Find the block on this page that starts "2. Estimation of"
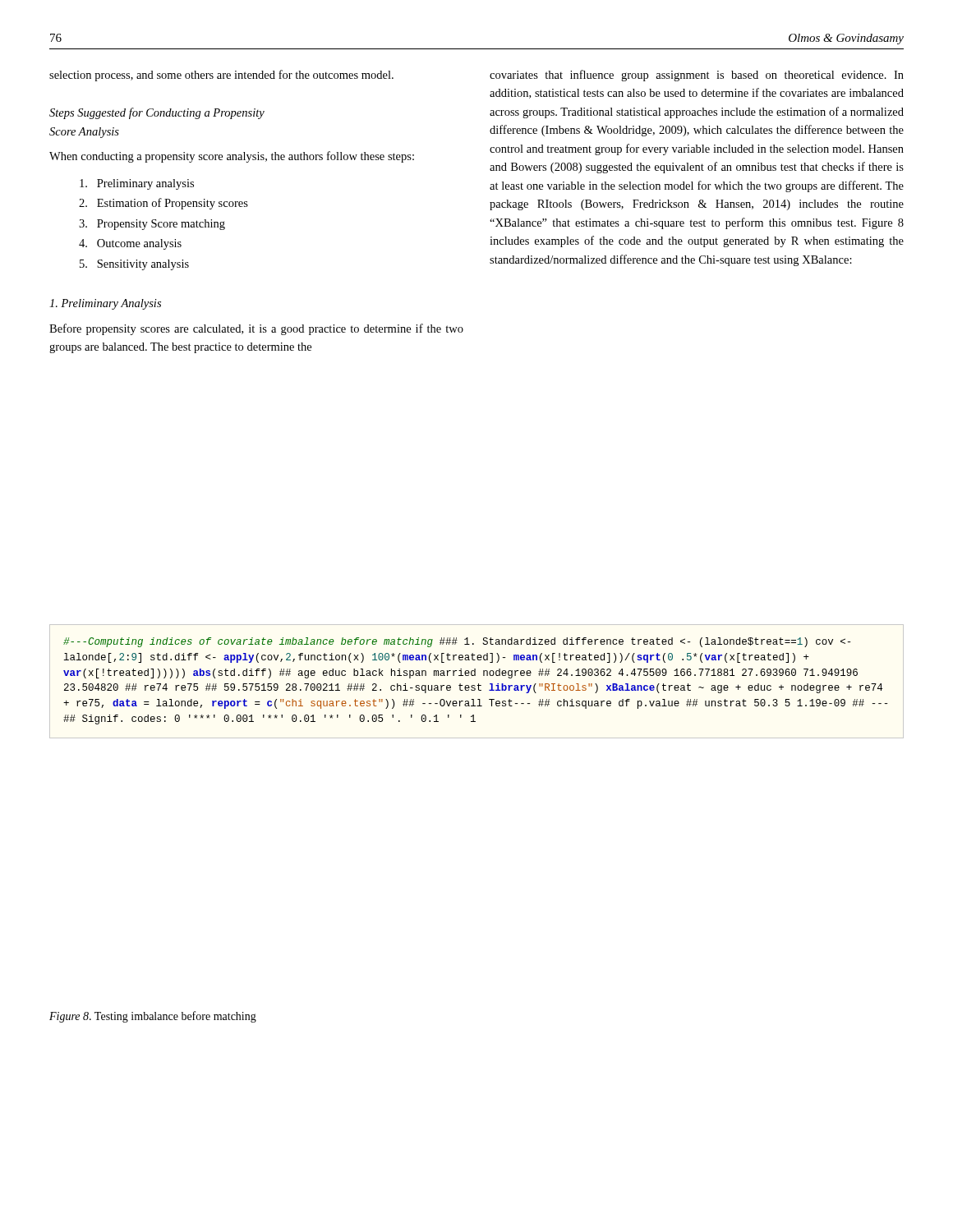Image resolution: width=953 pixels, height=1232 pixels. click(x=163, y=203)
